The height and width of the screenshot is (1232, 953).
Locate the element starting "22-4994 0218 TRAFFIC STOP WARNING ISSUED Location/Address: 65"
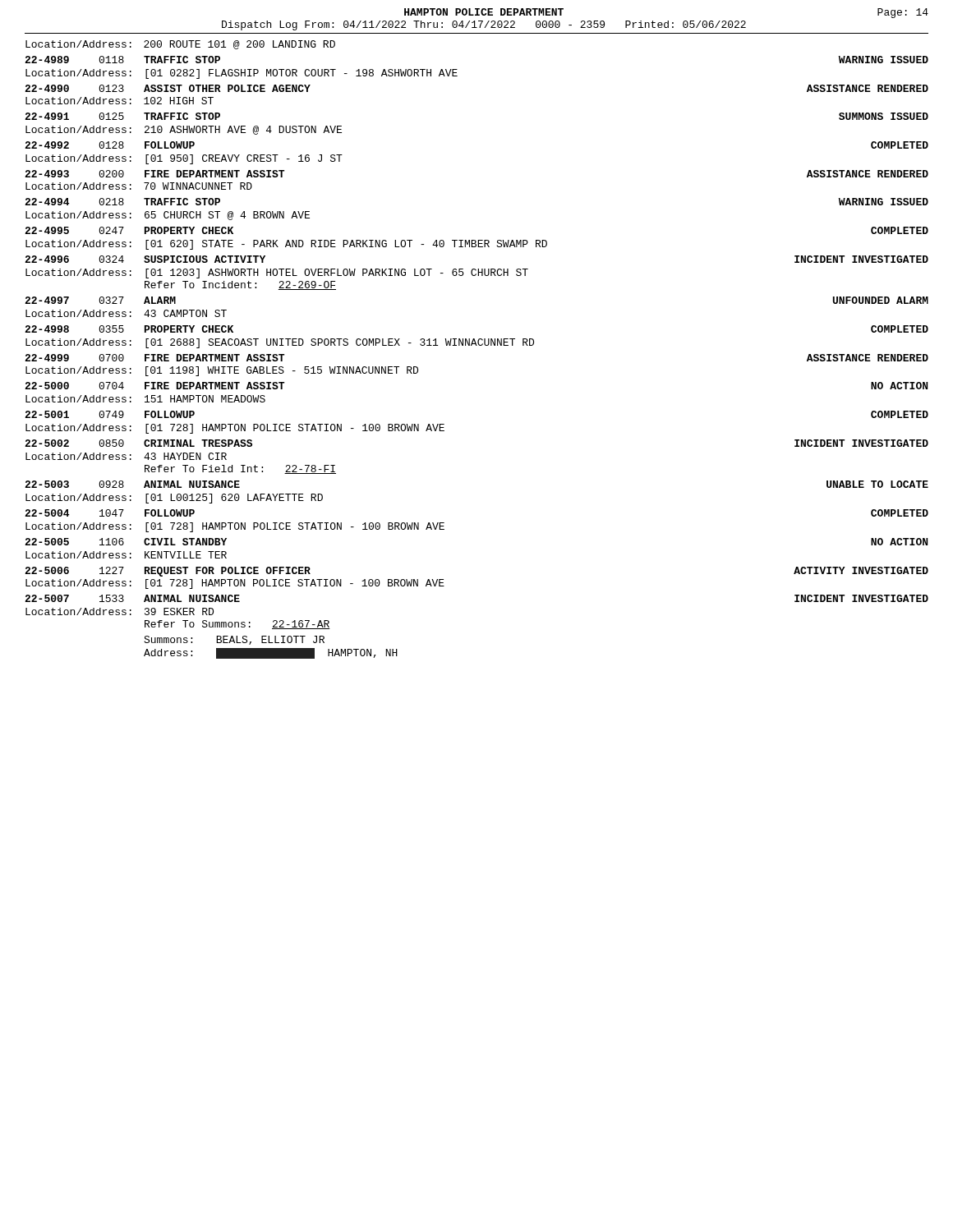[x=46, y=202]
